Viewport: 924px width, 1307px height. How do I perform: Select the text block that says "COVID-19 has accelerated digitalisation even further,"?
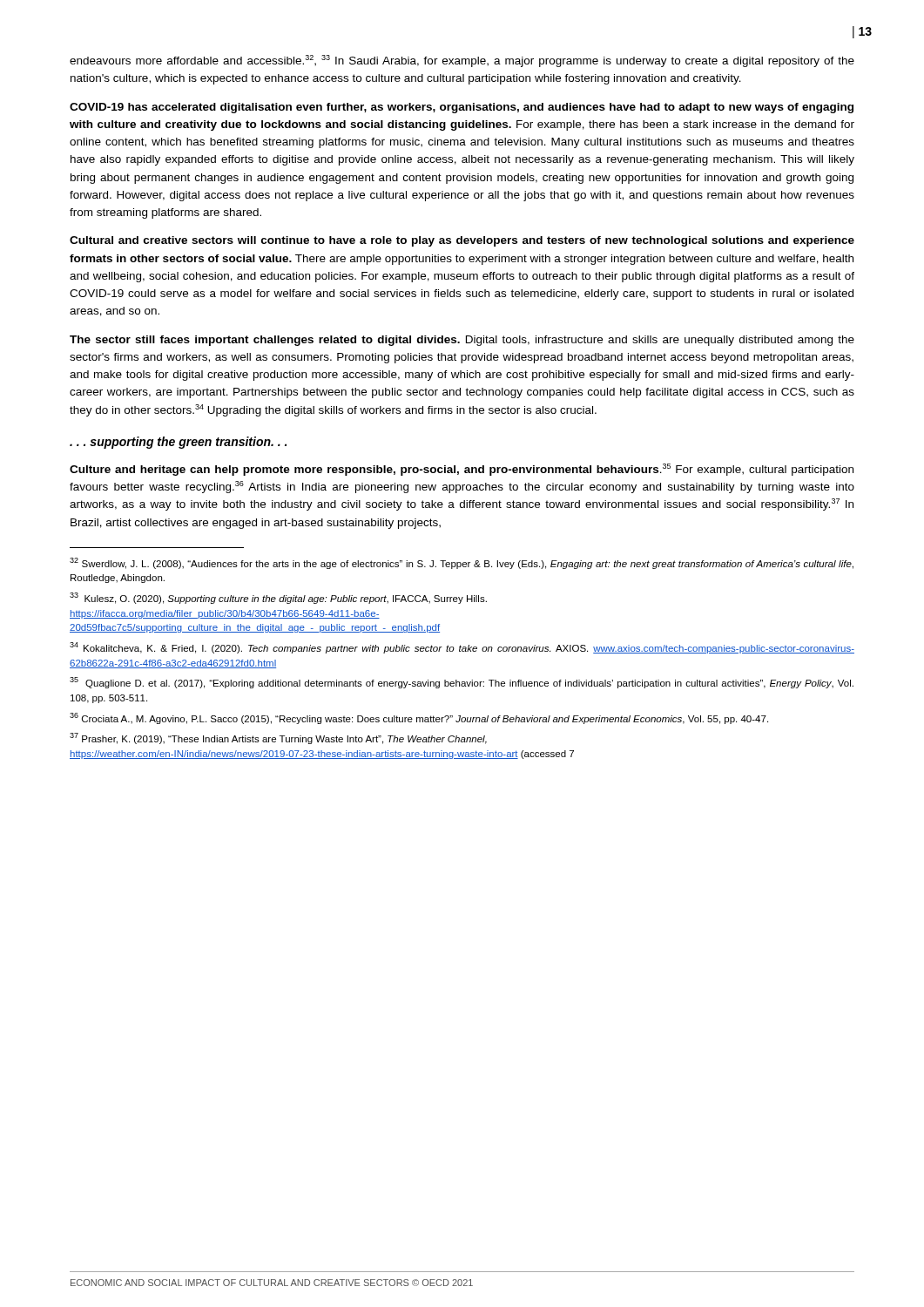point(462,160)
